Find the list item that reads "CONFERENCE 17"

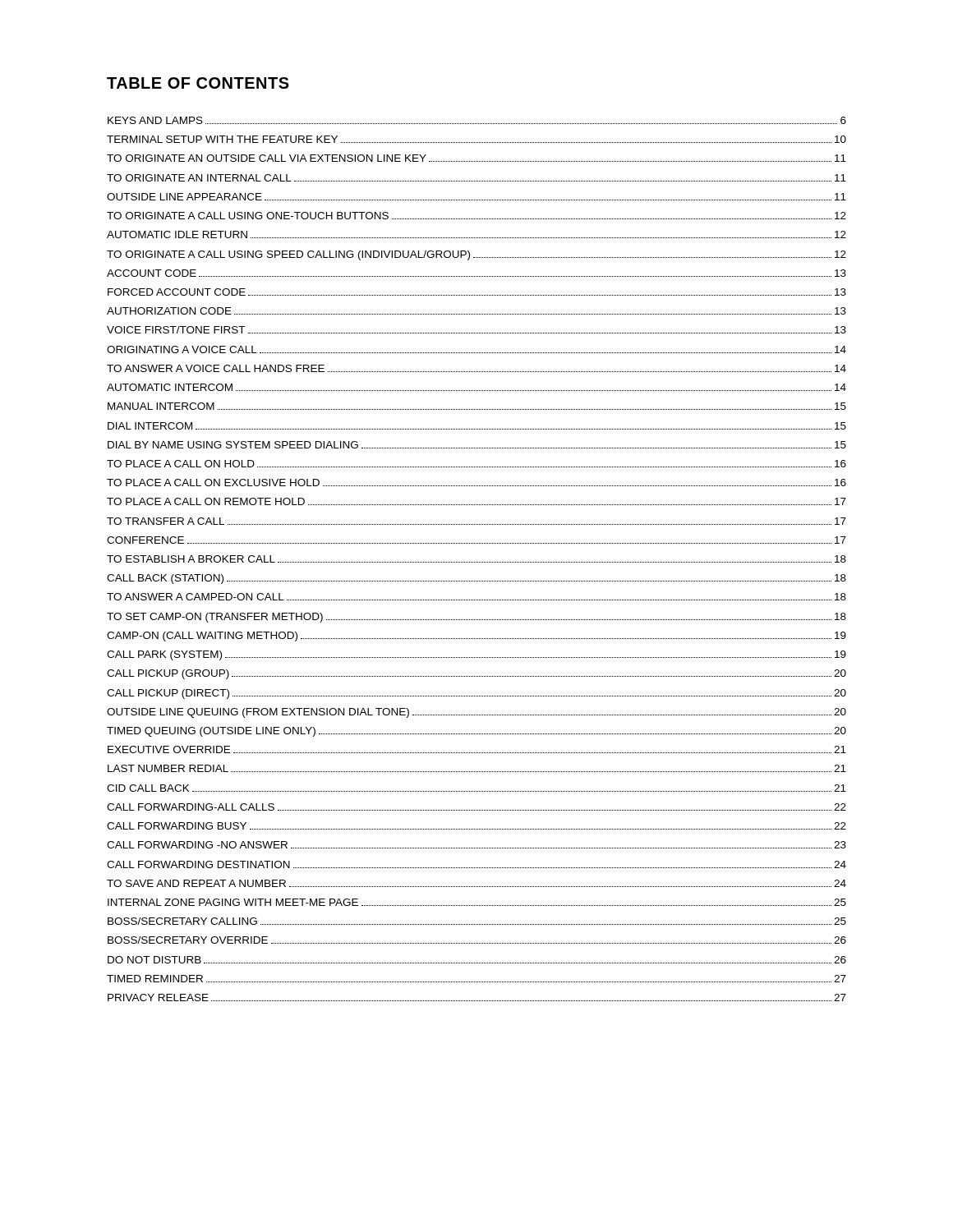[476, 540]
